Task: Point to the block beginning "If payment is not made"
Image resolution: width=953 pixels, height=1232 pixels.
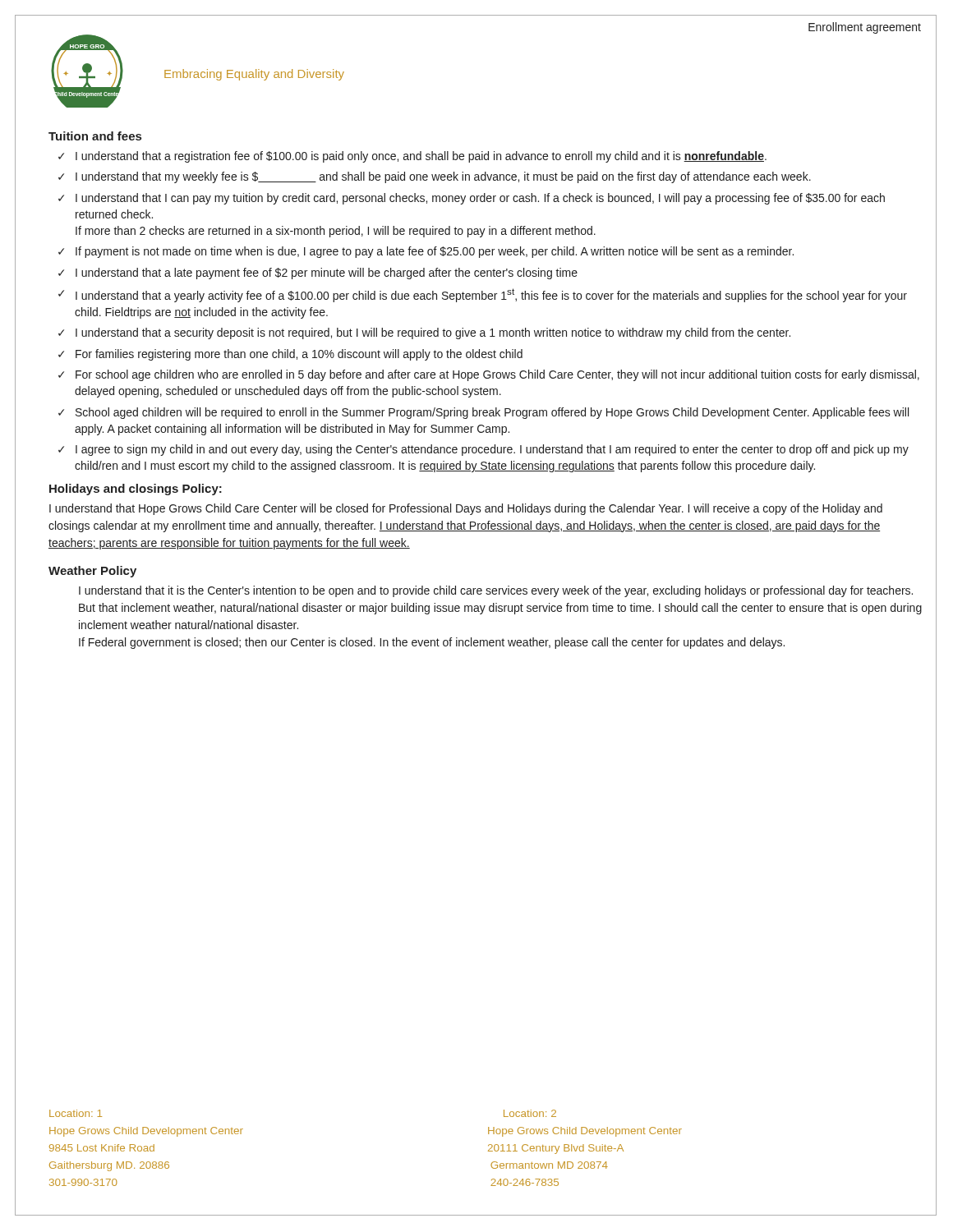Action: pos(435,252)
